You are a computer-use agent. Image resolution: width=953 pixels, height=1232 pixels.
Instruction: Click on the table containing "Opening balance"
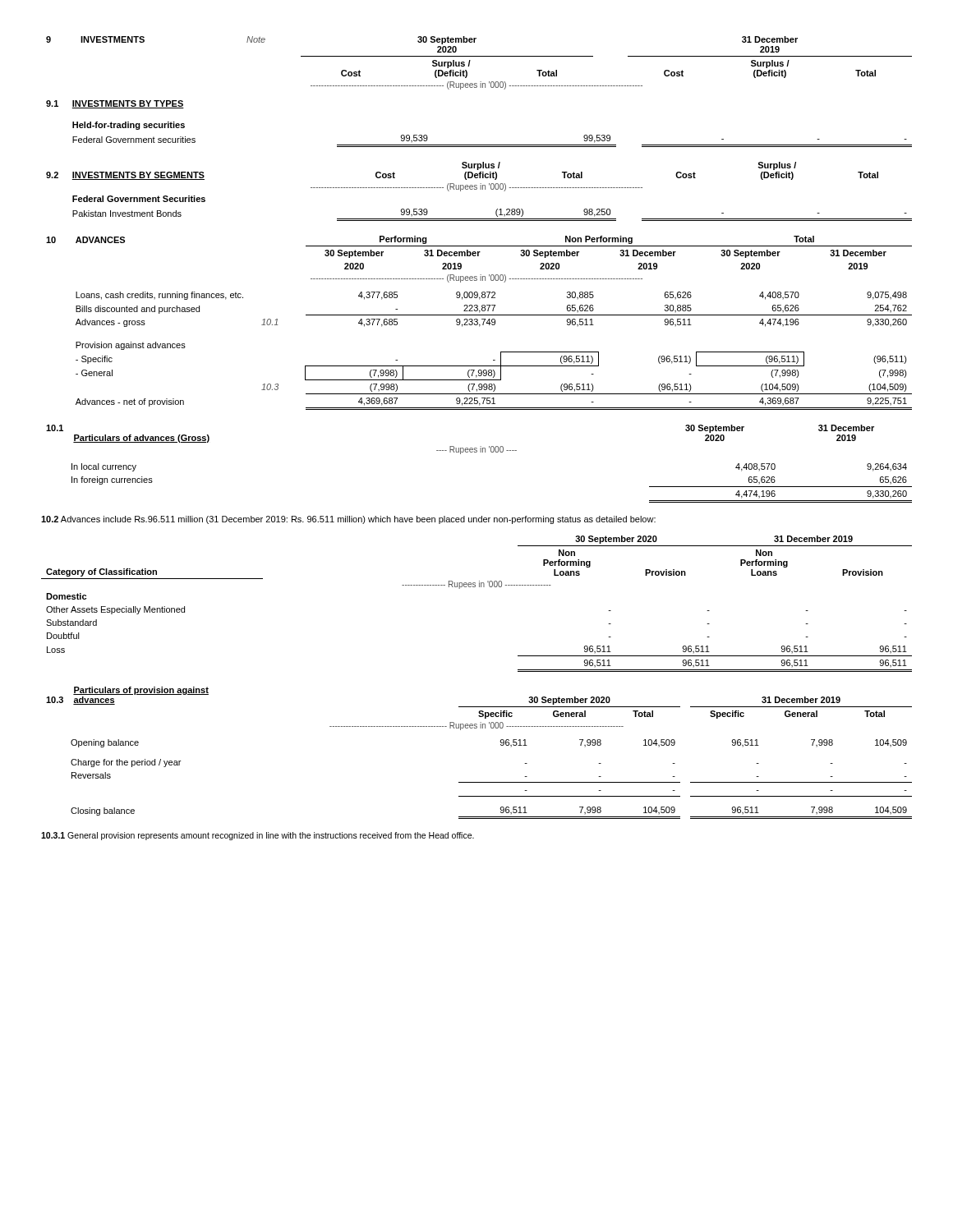476,777
